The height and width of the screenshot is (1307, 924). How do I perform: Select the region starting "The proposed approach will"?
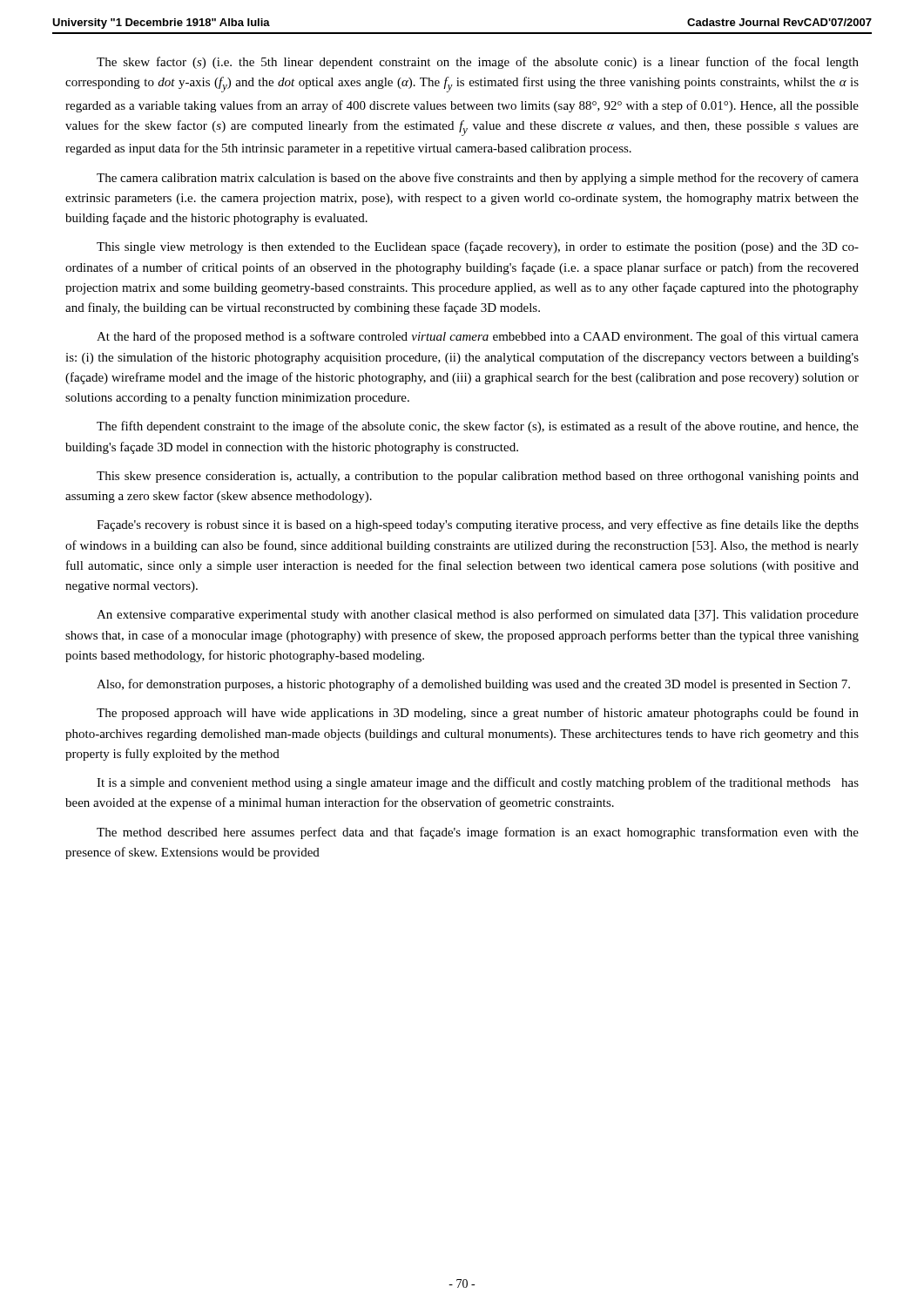[462, 733]
